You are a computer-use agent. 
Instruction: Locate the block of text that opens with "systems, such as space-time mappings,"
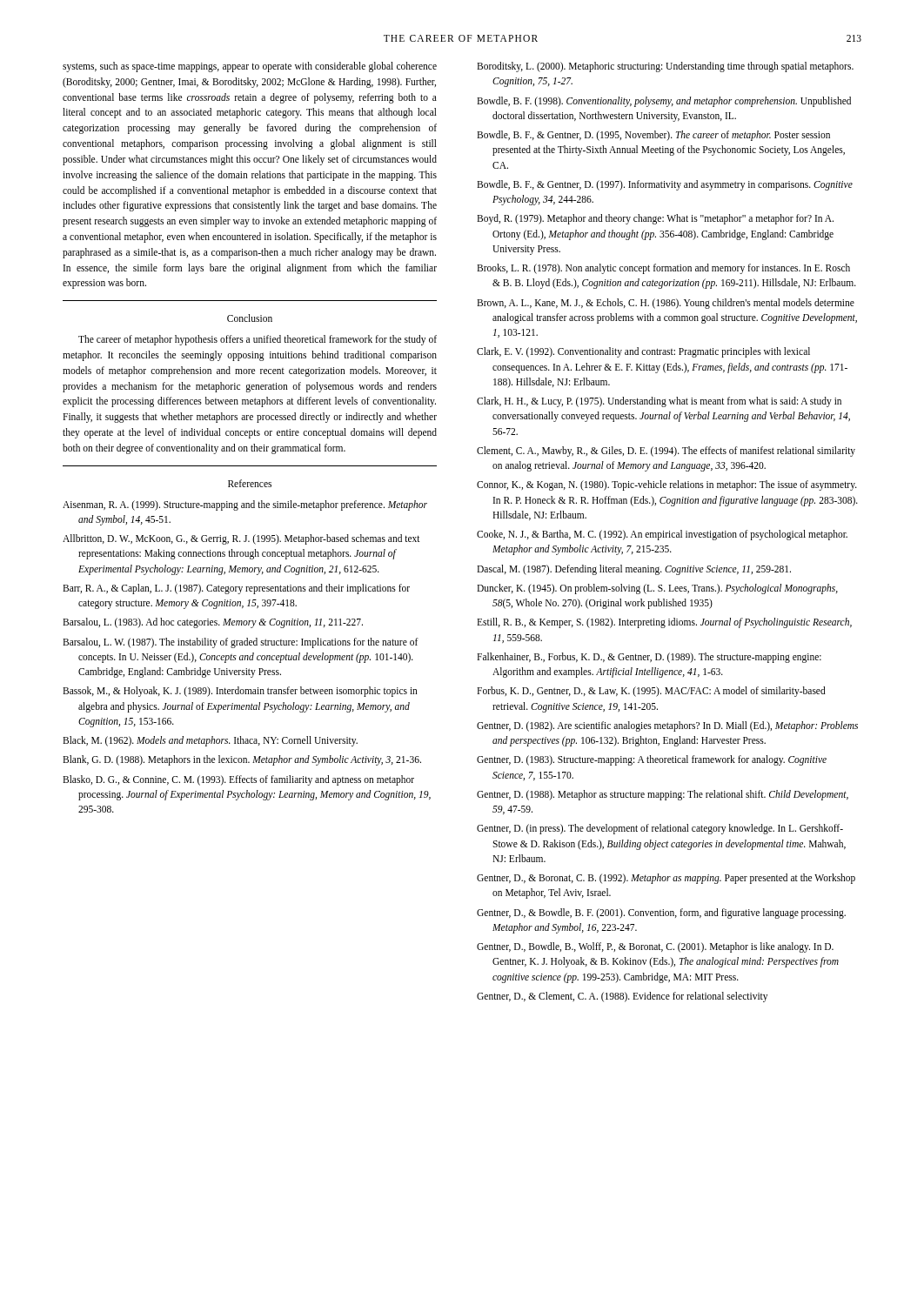[x=250, y=175]
